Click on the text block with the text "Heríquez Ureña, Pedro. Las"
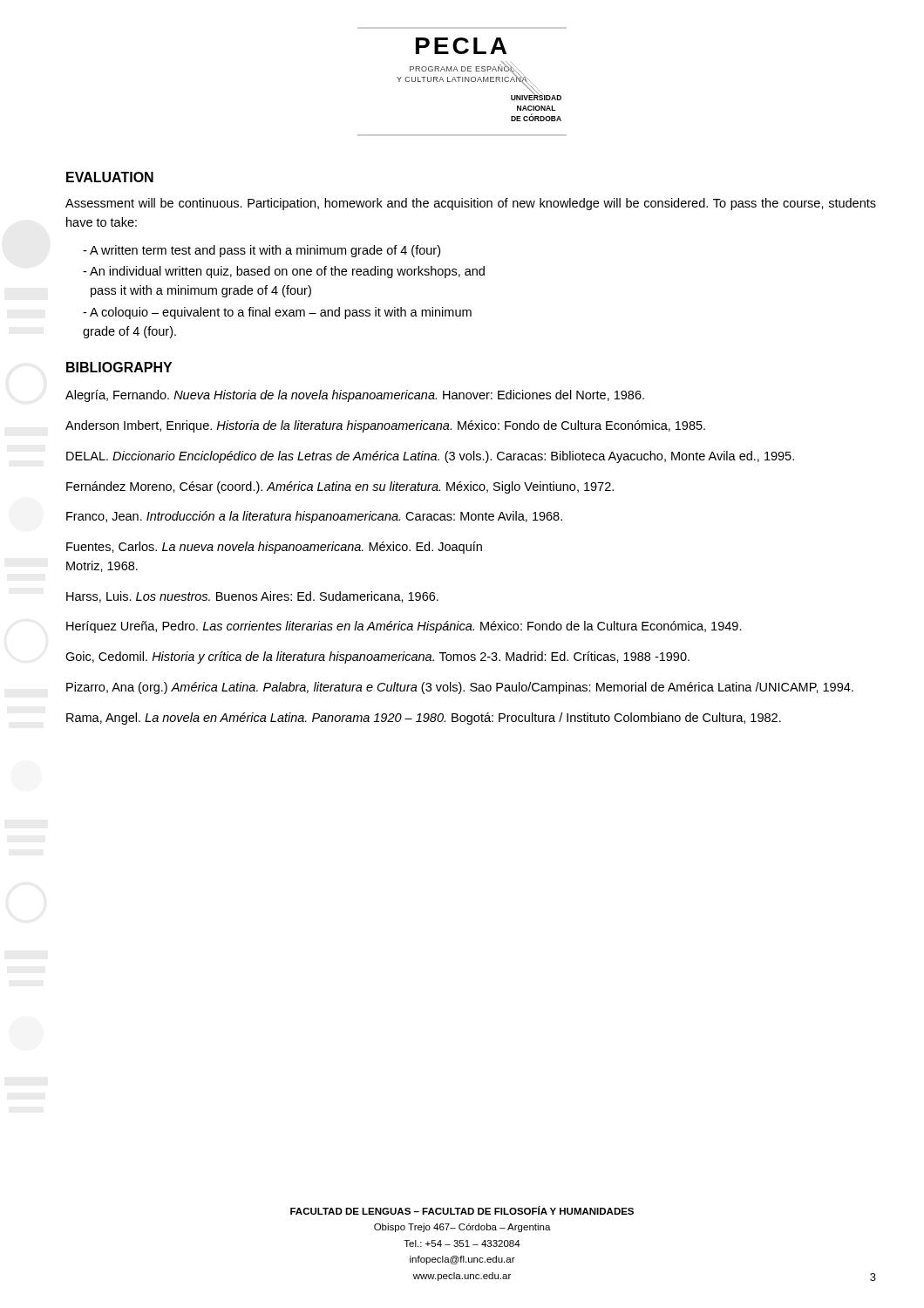924x1308 pixels. tap(404, 626)
